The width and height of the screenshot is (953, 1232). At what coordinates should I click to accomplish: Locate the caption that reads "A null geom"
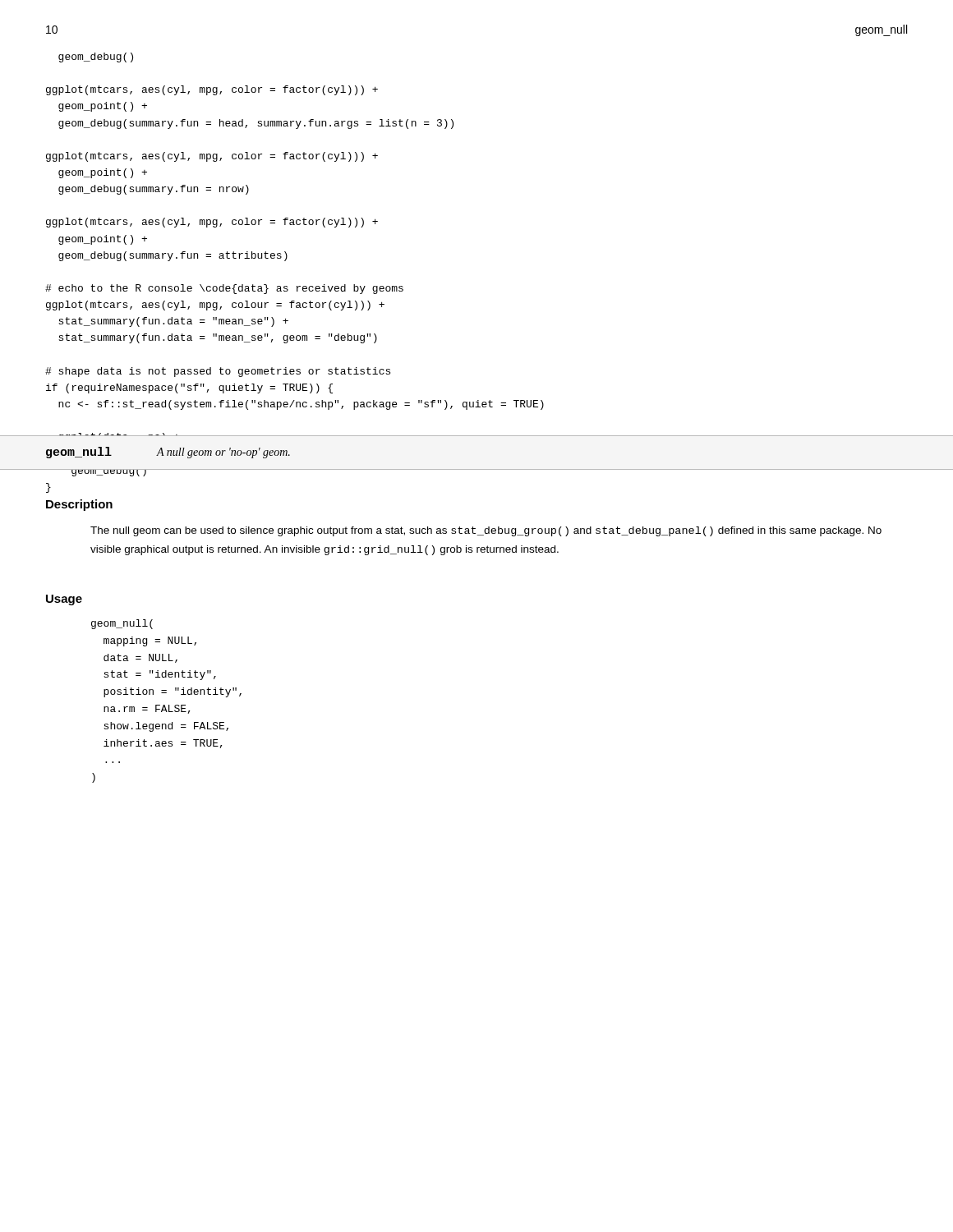point(224,452)
